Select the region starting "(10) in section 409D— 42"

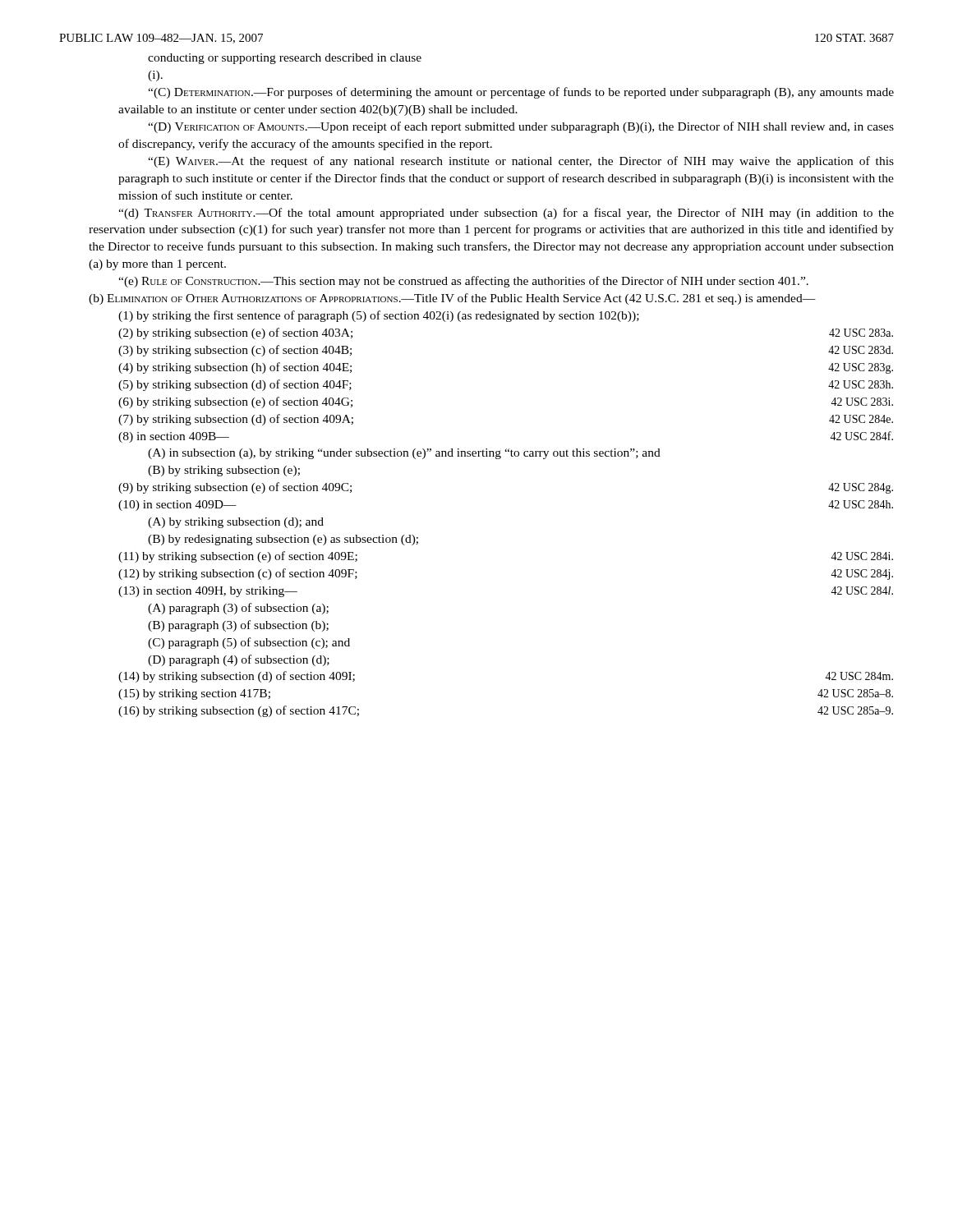(178, 506)
